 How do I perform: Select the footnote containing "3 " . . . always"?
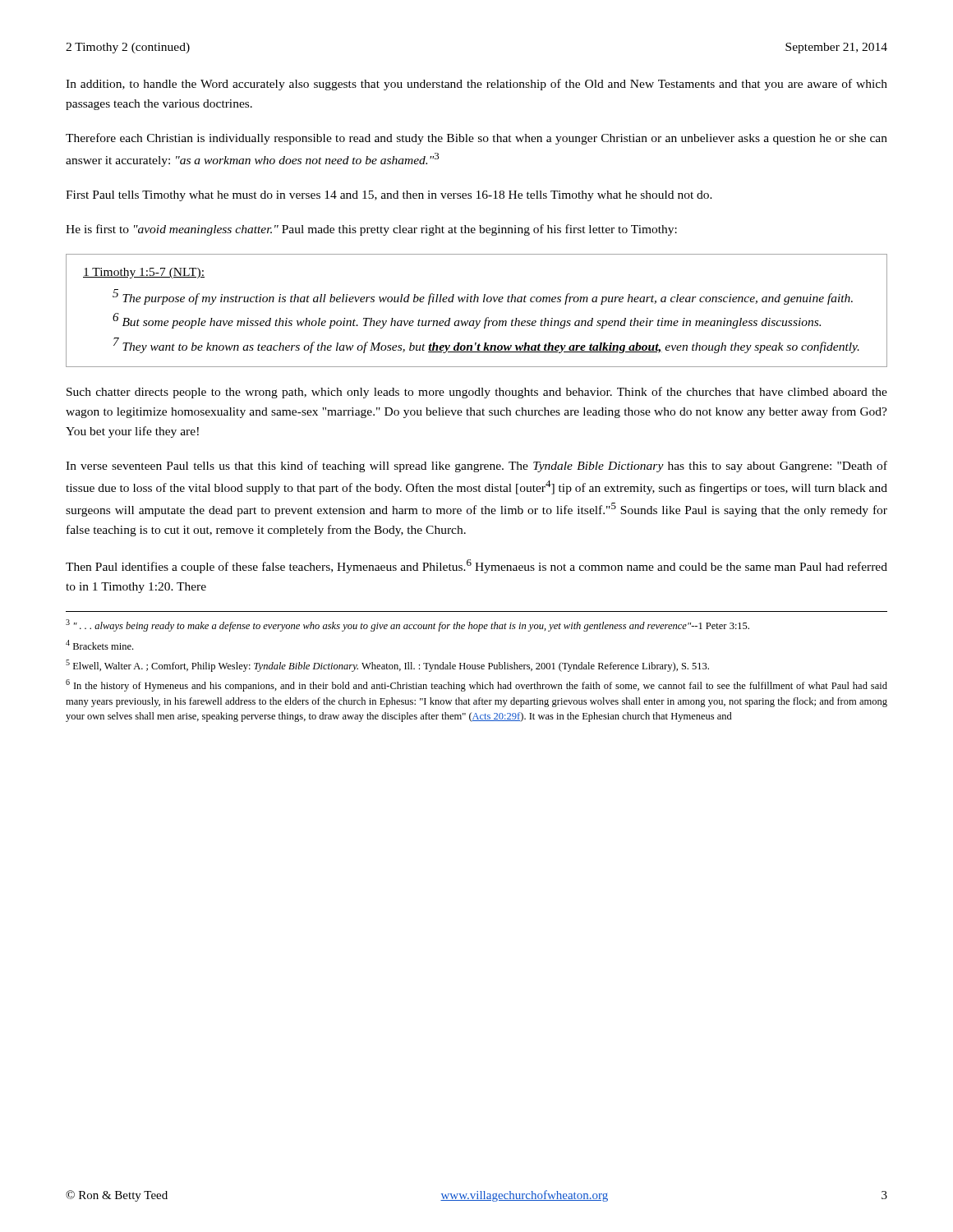click(x=408, y=625)
